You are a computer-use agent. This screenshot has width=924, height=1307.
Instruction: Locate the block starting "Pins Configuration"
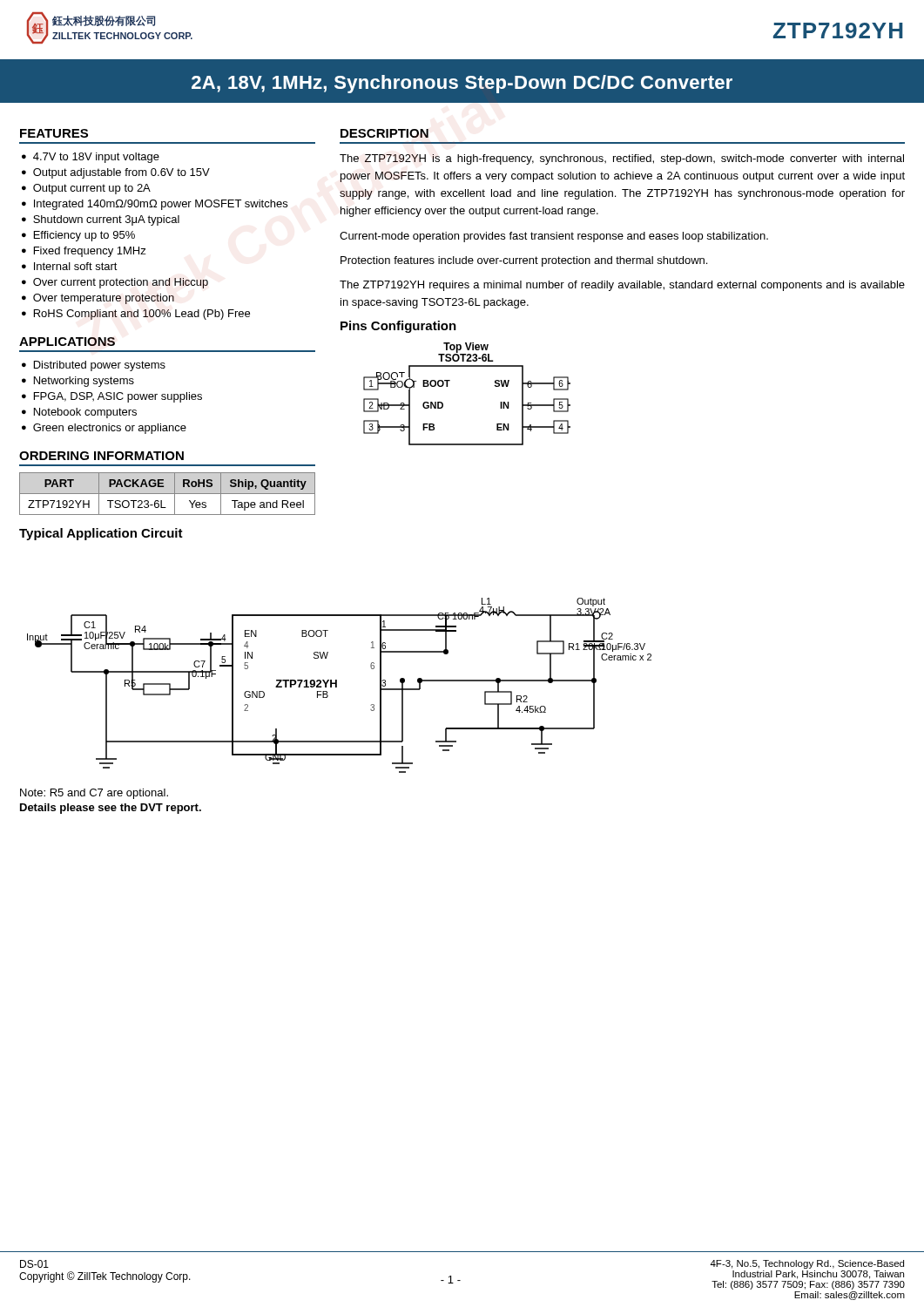[x=398, y=326]
